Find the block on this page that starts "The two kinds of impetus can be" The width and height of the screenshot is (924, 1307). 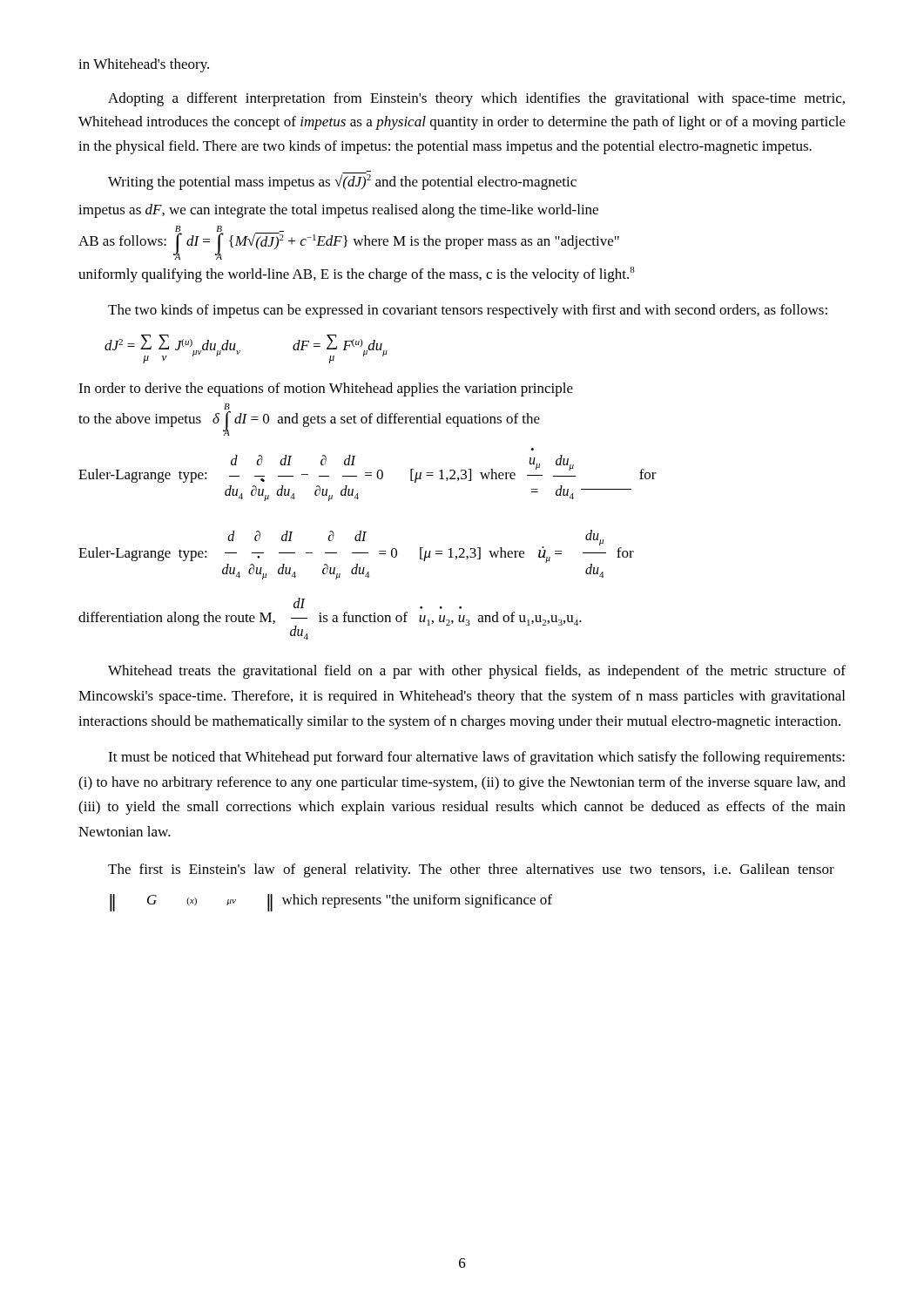coord(462,310)
